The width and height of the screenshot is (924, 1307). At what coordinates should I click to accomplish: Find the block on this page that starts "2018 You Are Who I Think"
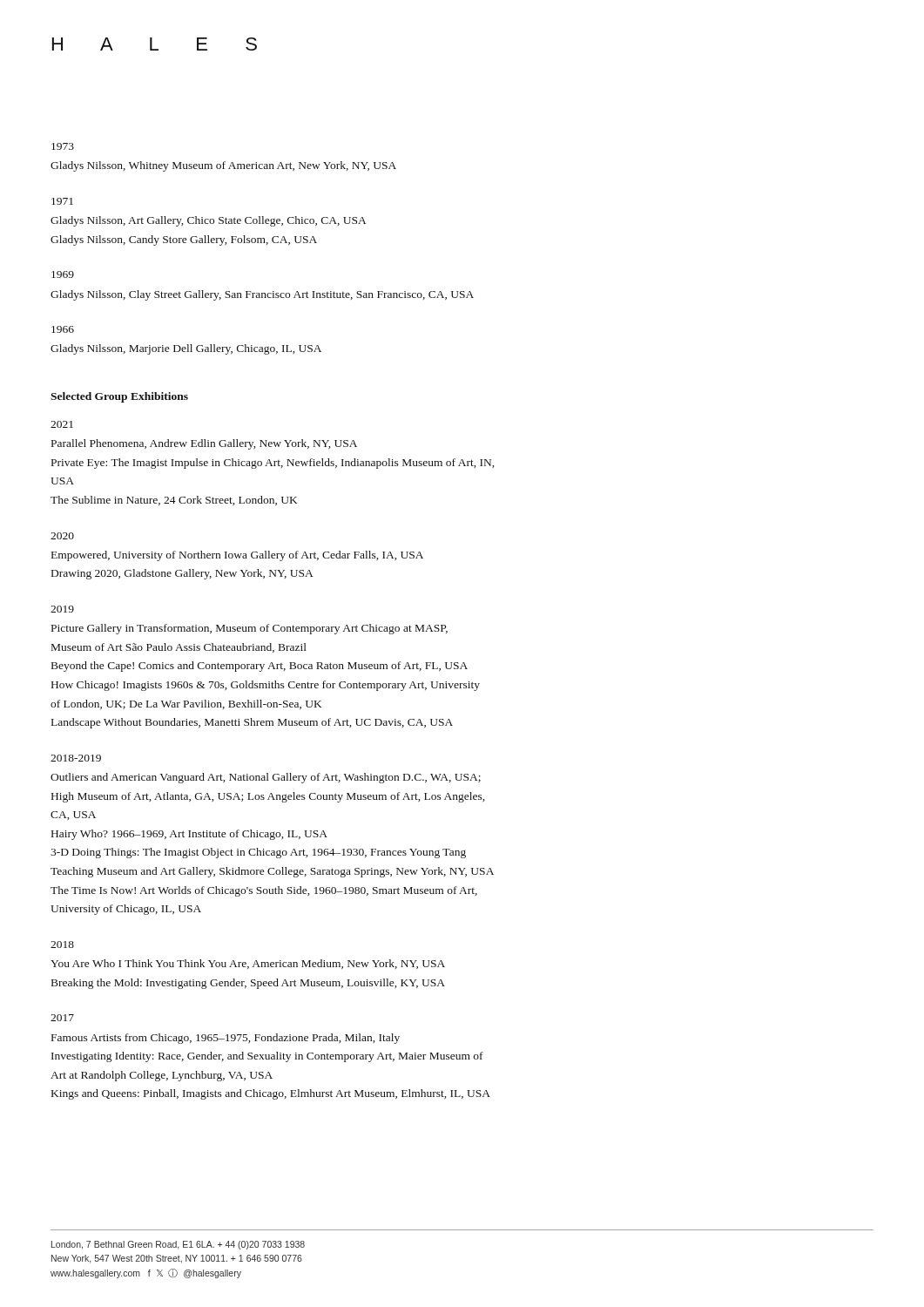point(62,945)
